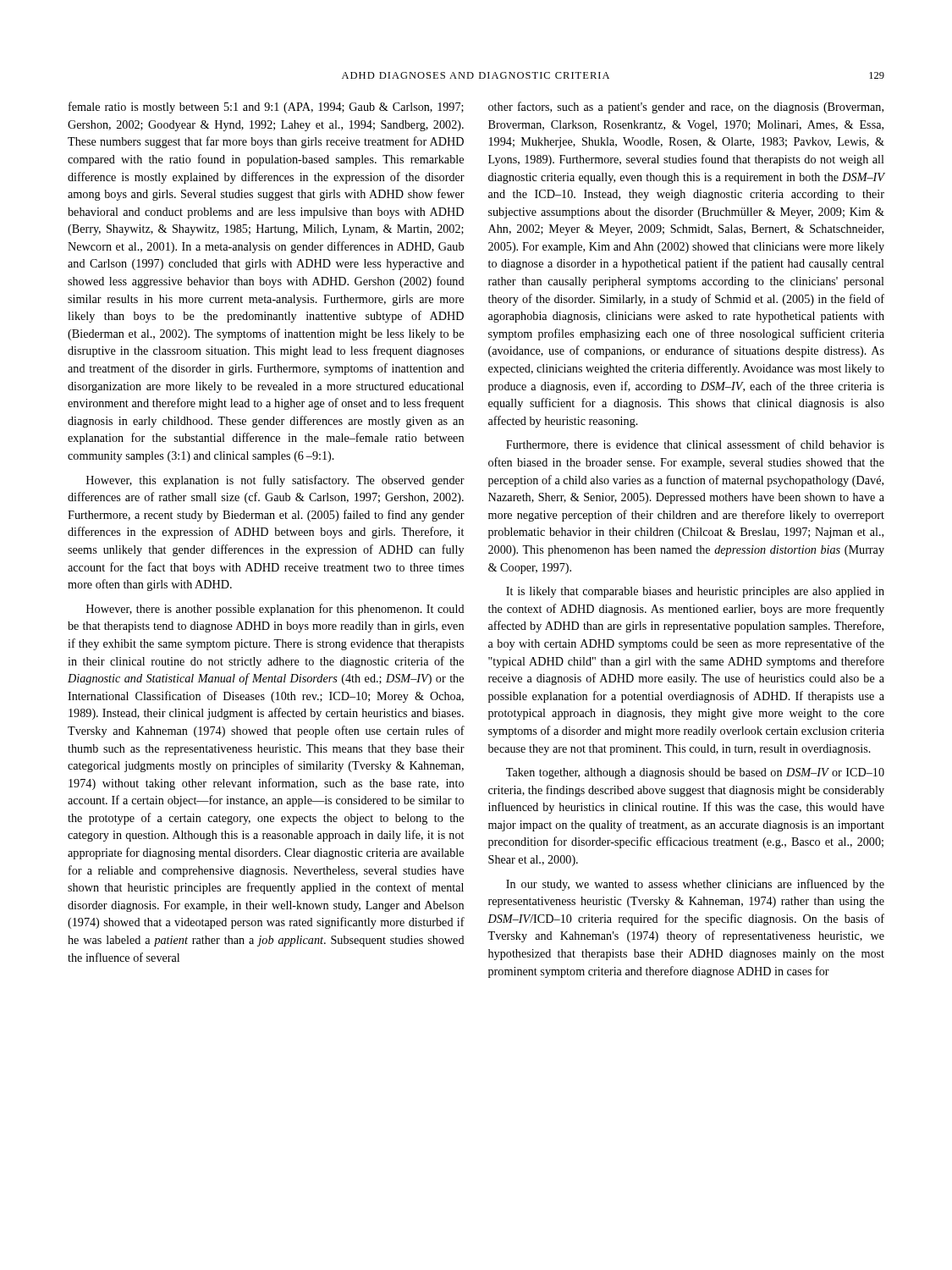Where is the passage that starts "It is likely that comparable biases and"?
Viewport: 952px width, 1270px height.
tap(686, 670)
